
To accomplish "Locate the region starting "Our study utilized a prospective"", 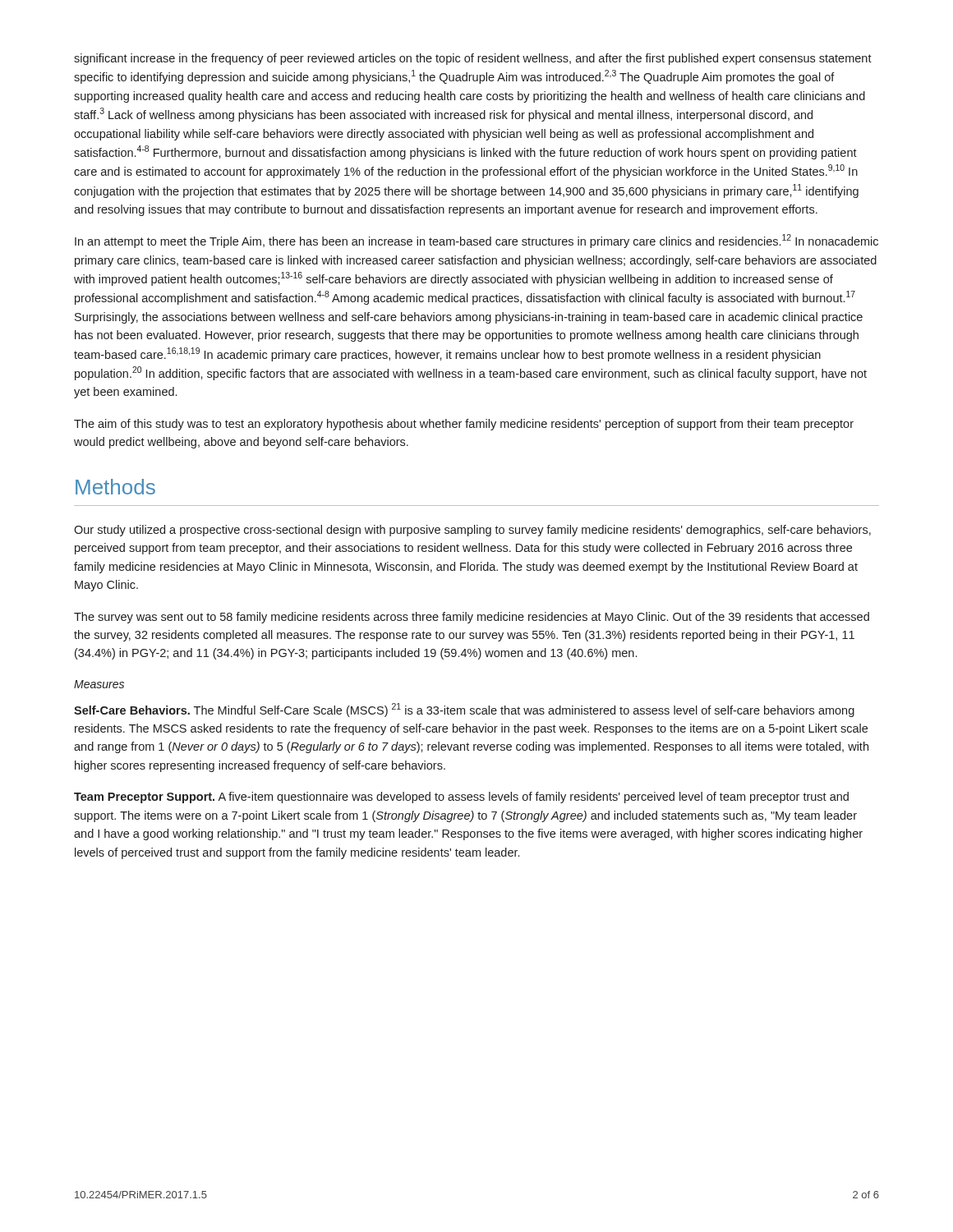I will pyautogui.click(x=476, y=557).
